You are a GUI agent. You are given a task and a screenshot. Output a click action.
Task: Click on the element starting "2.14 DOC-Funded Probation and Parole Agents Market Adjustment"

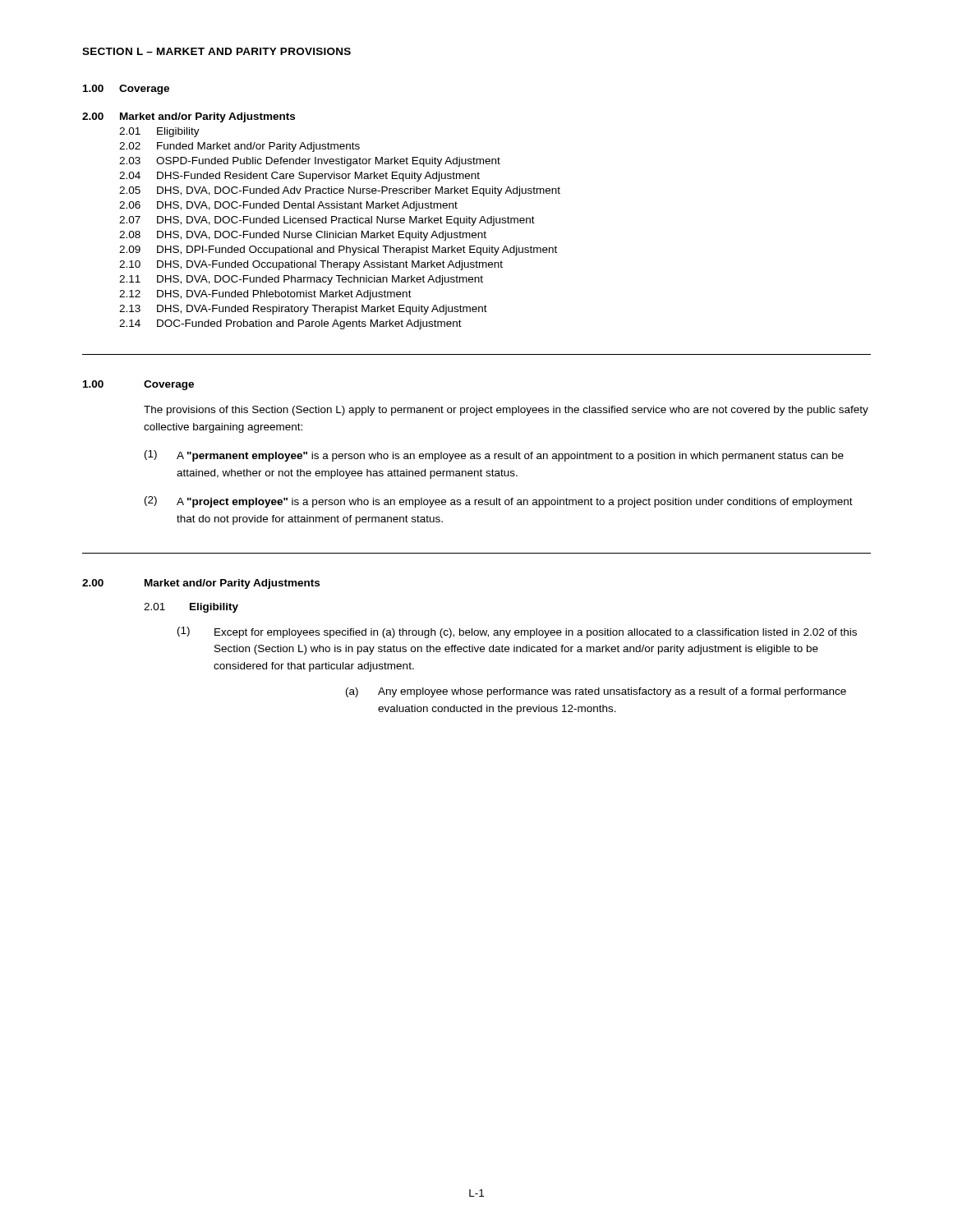pos(290,323)
